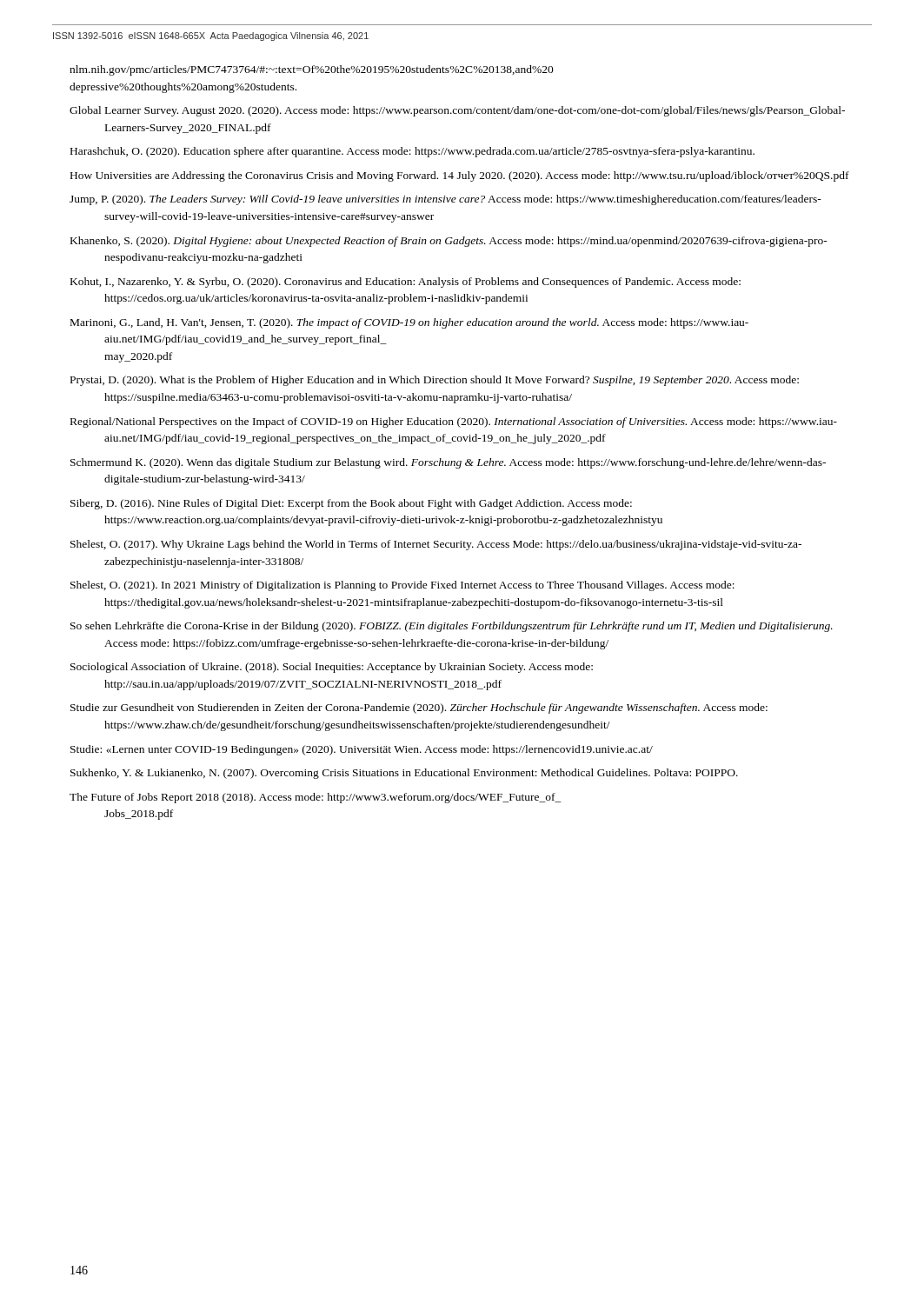
Task: Click on the list item containing "So sehen Lehrkräfte"
Action: coord(451,634)
